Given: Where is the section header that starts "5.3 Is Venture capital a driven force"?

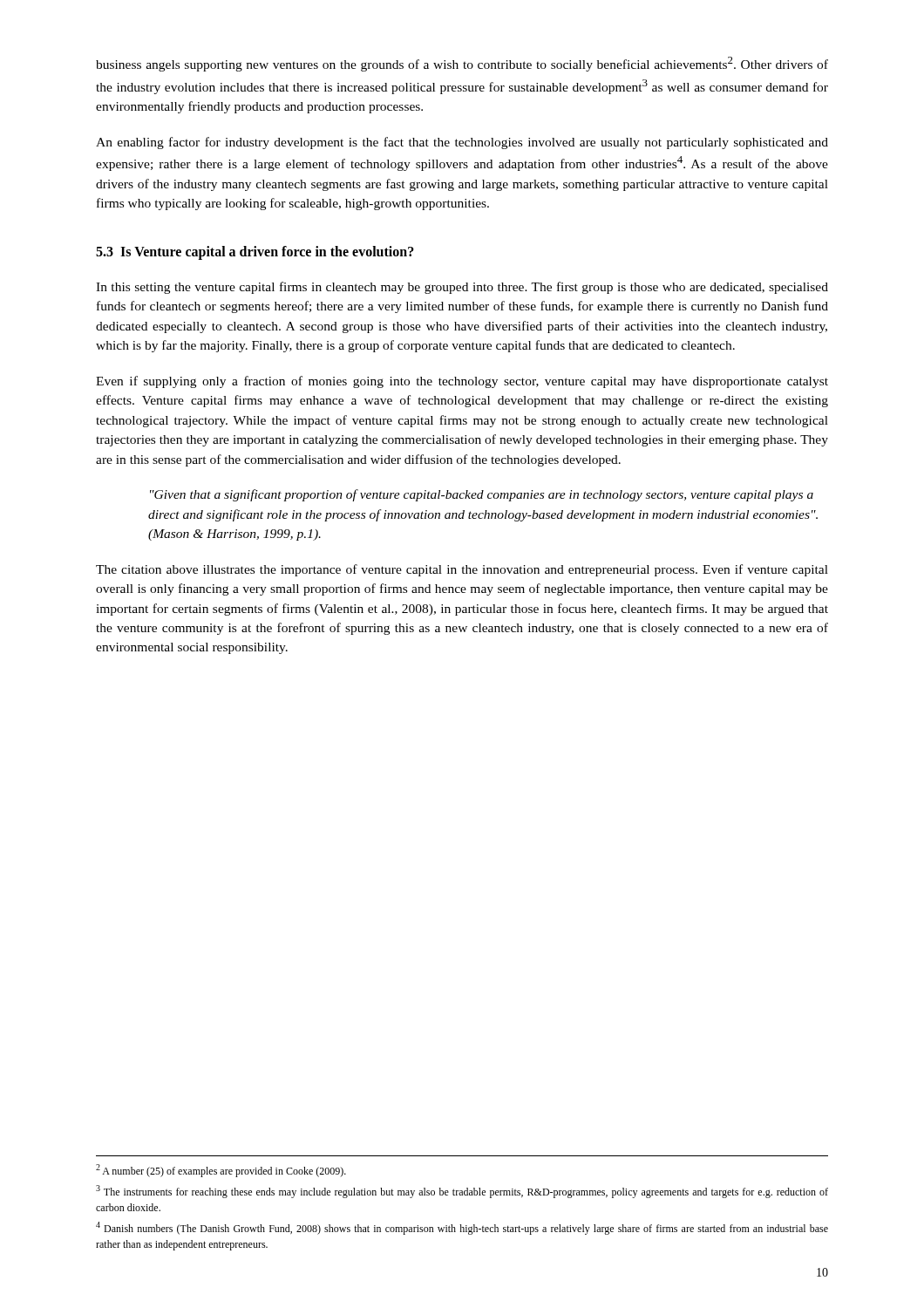Looking at the screenshot, I should (x=255, y=251).
